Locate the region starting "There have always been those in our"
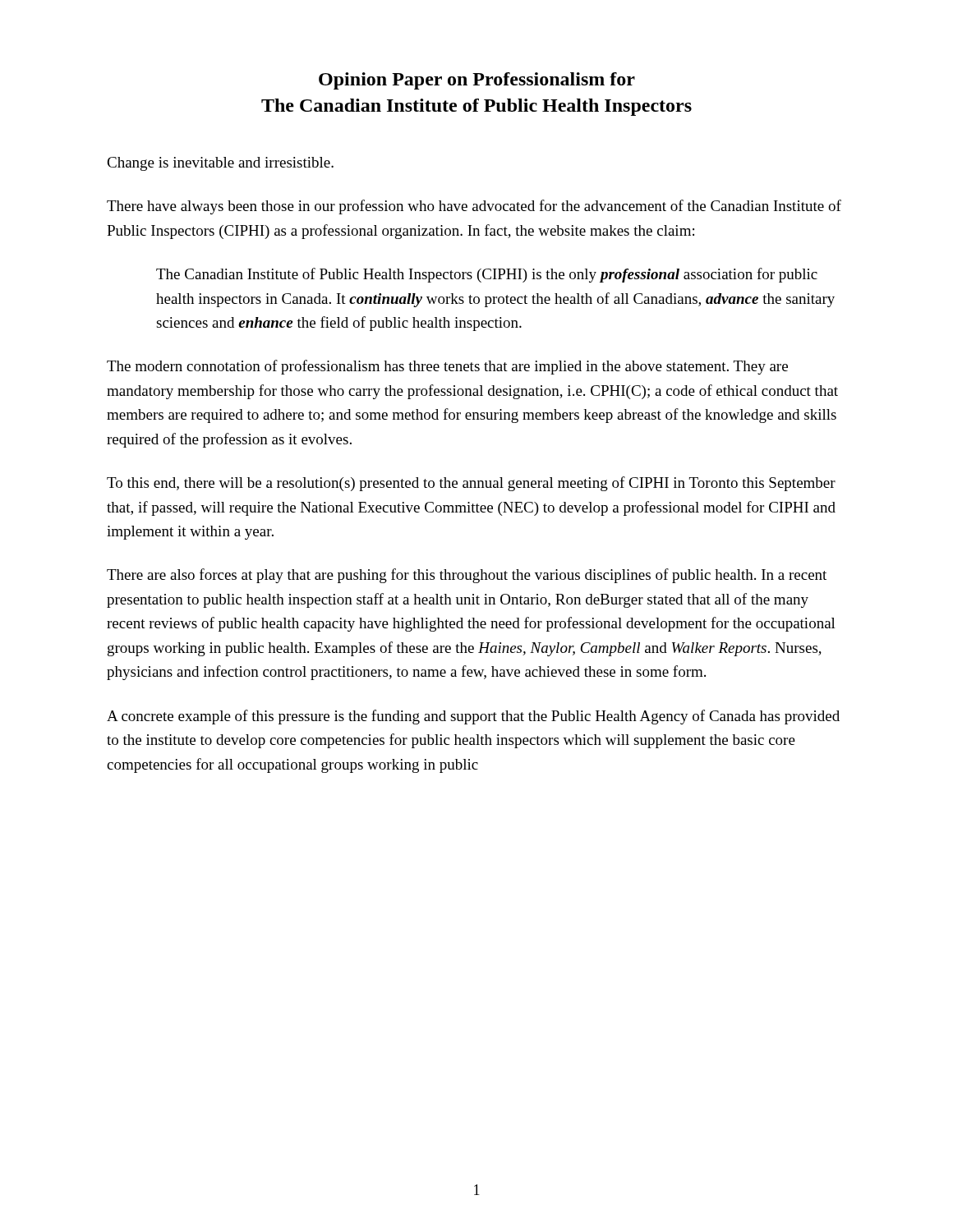The width and height of the screenshot is (953, 1232). click(x=474, y=218)
